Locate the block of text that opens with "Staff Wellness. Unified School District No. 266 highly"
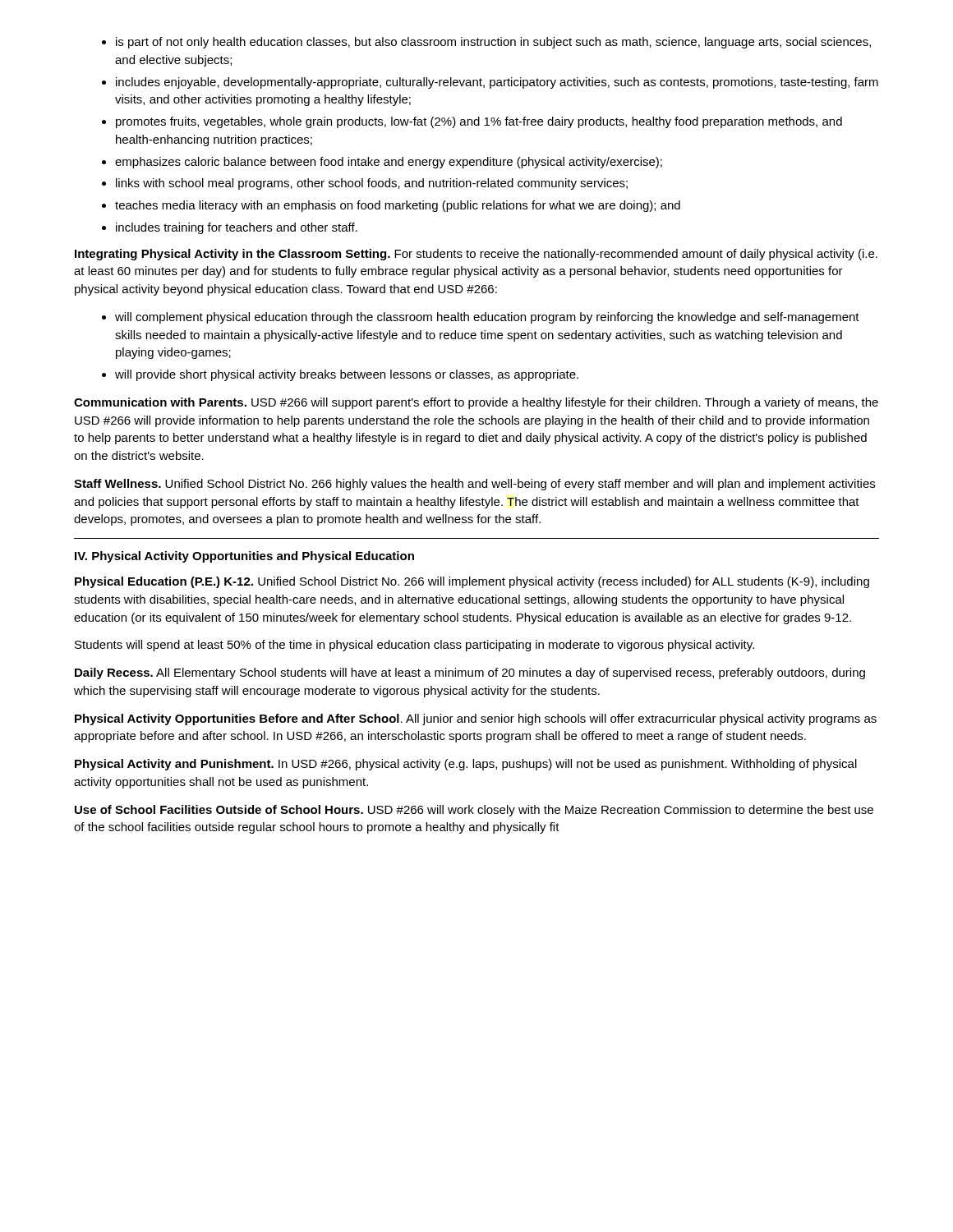 click(x=475, y=501)
